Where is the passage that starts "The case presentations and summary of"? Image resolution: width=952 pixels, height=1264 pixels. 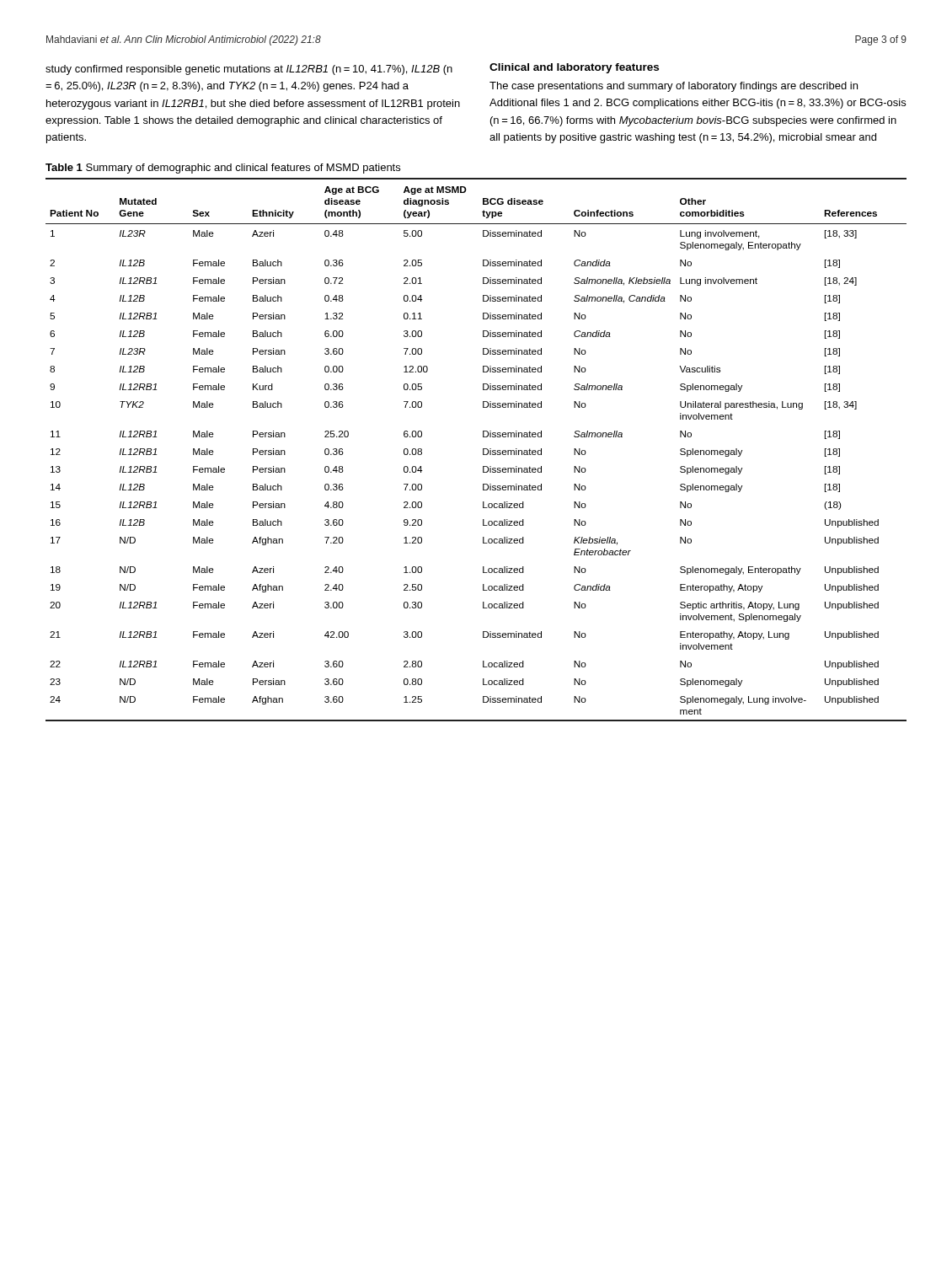[698, 111]
